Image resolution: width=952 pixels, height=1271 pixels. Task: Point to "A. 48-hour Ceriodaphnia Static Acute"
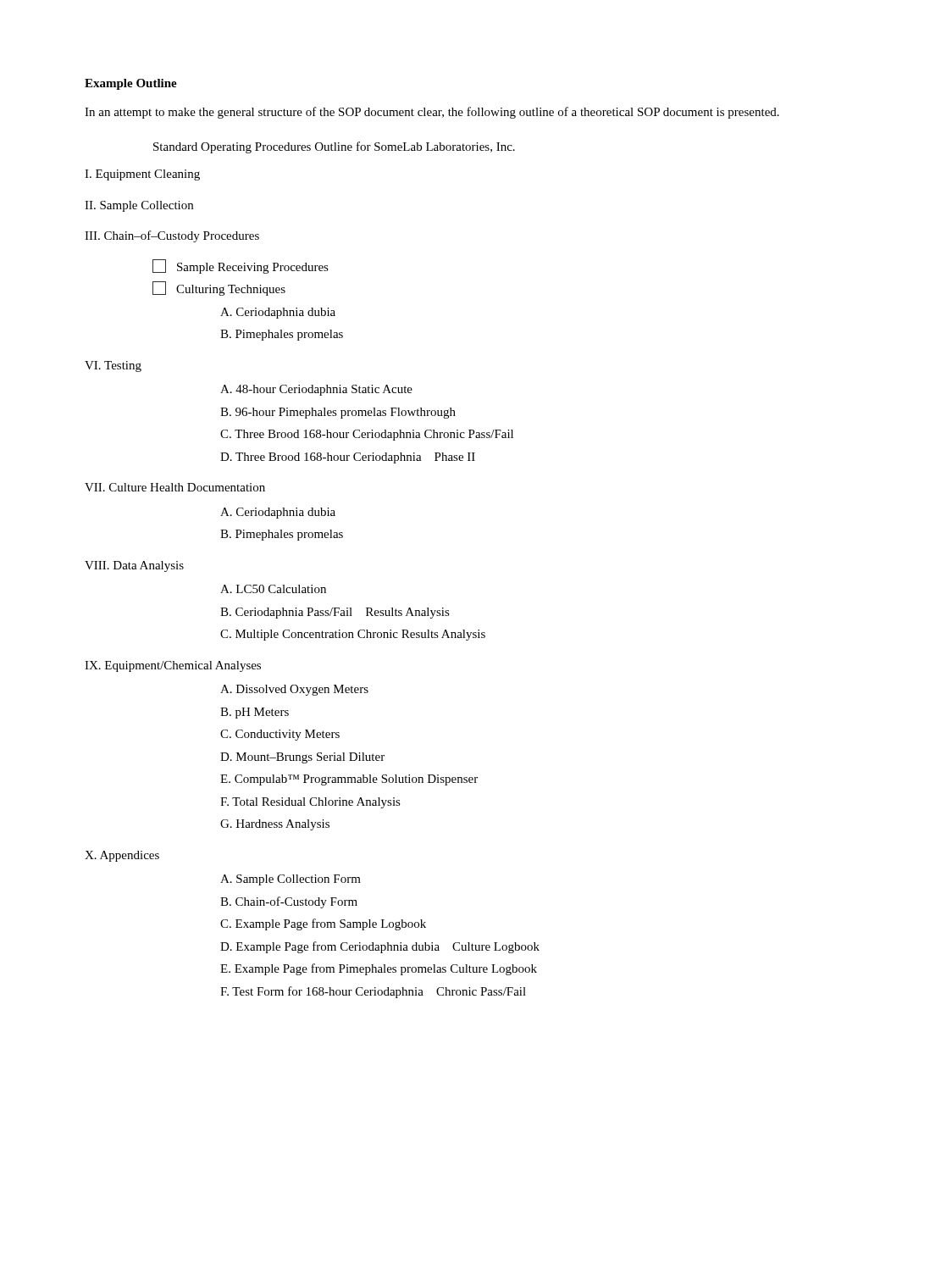point(316,389)
